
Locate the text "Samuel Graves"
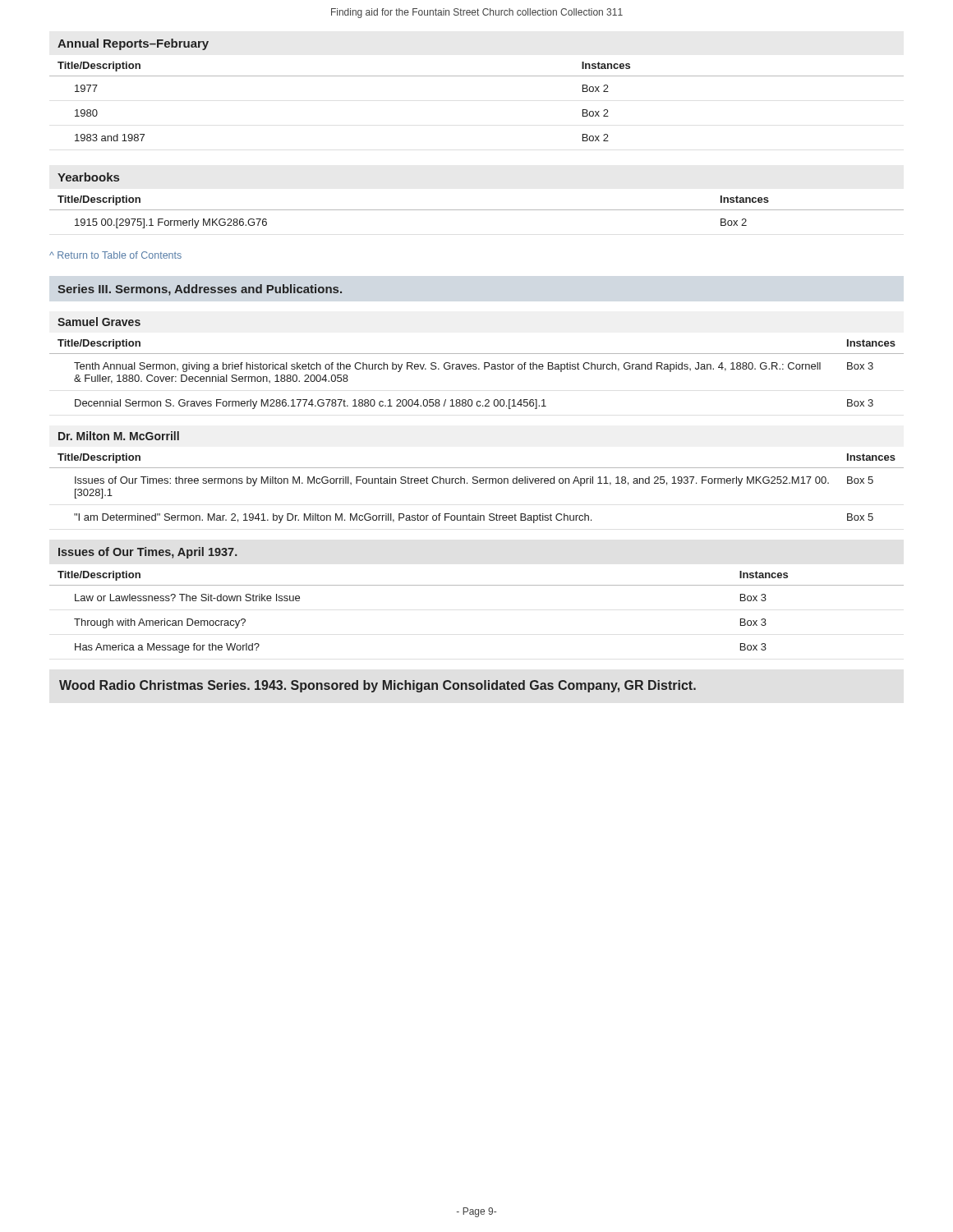click(x=99, y=322)
